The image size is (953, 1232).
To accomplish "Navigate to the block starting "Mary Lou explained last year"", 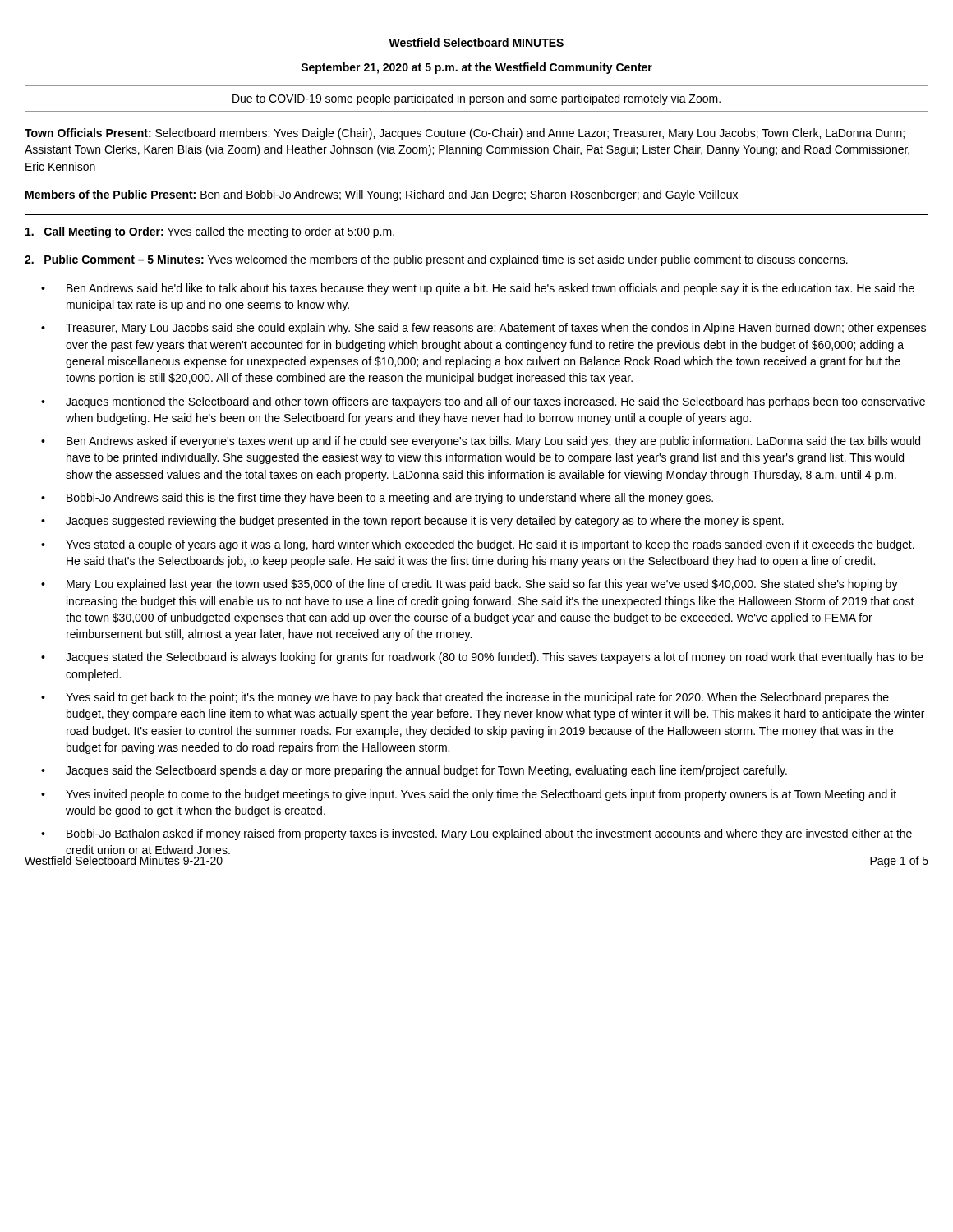I will (497, 609).
